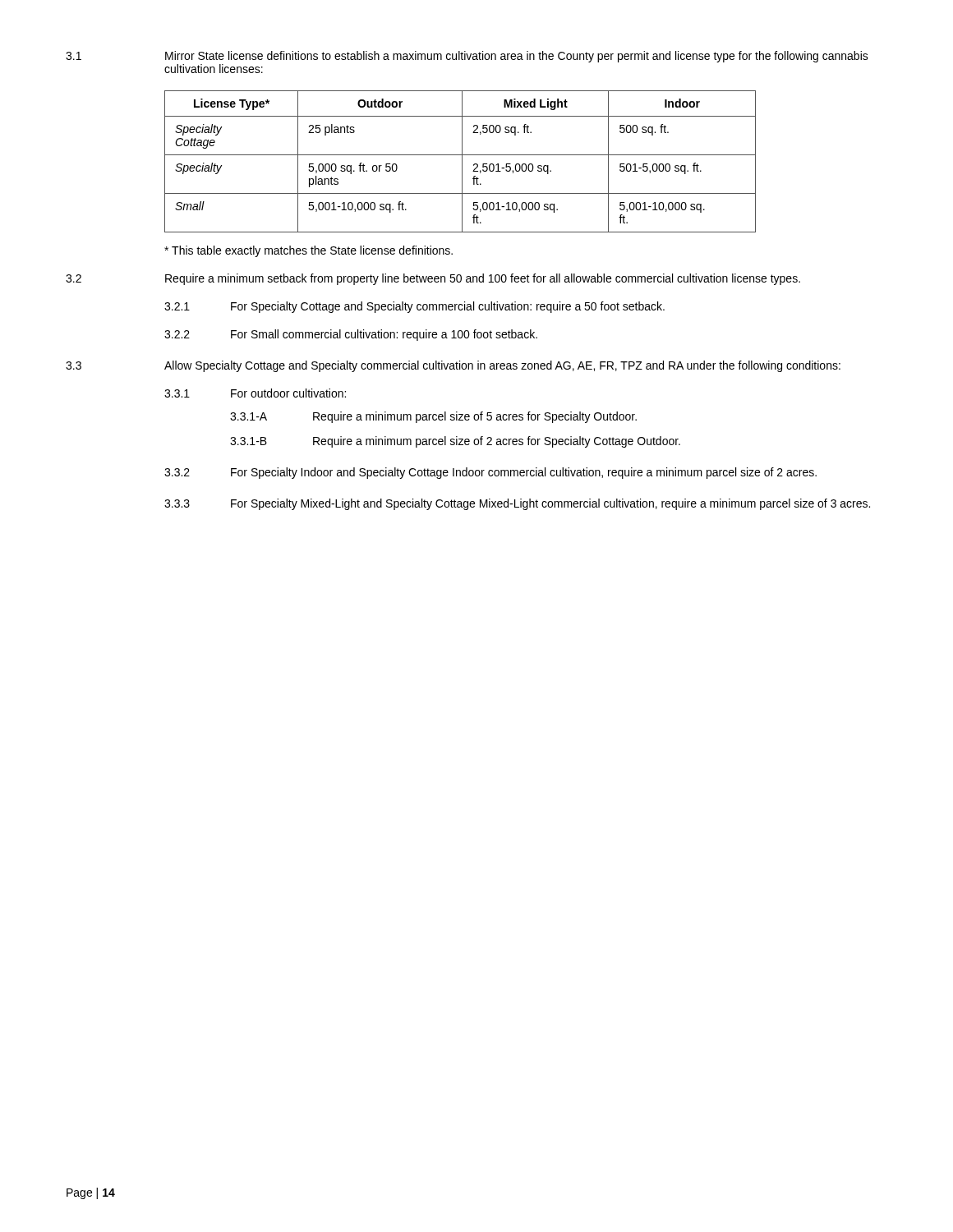Navigate to the text block starting "3.3.3 For Specialty"
Screen dimensions: 1232x953
click(x=526, y=503)
